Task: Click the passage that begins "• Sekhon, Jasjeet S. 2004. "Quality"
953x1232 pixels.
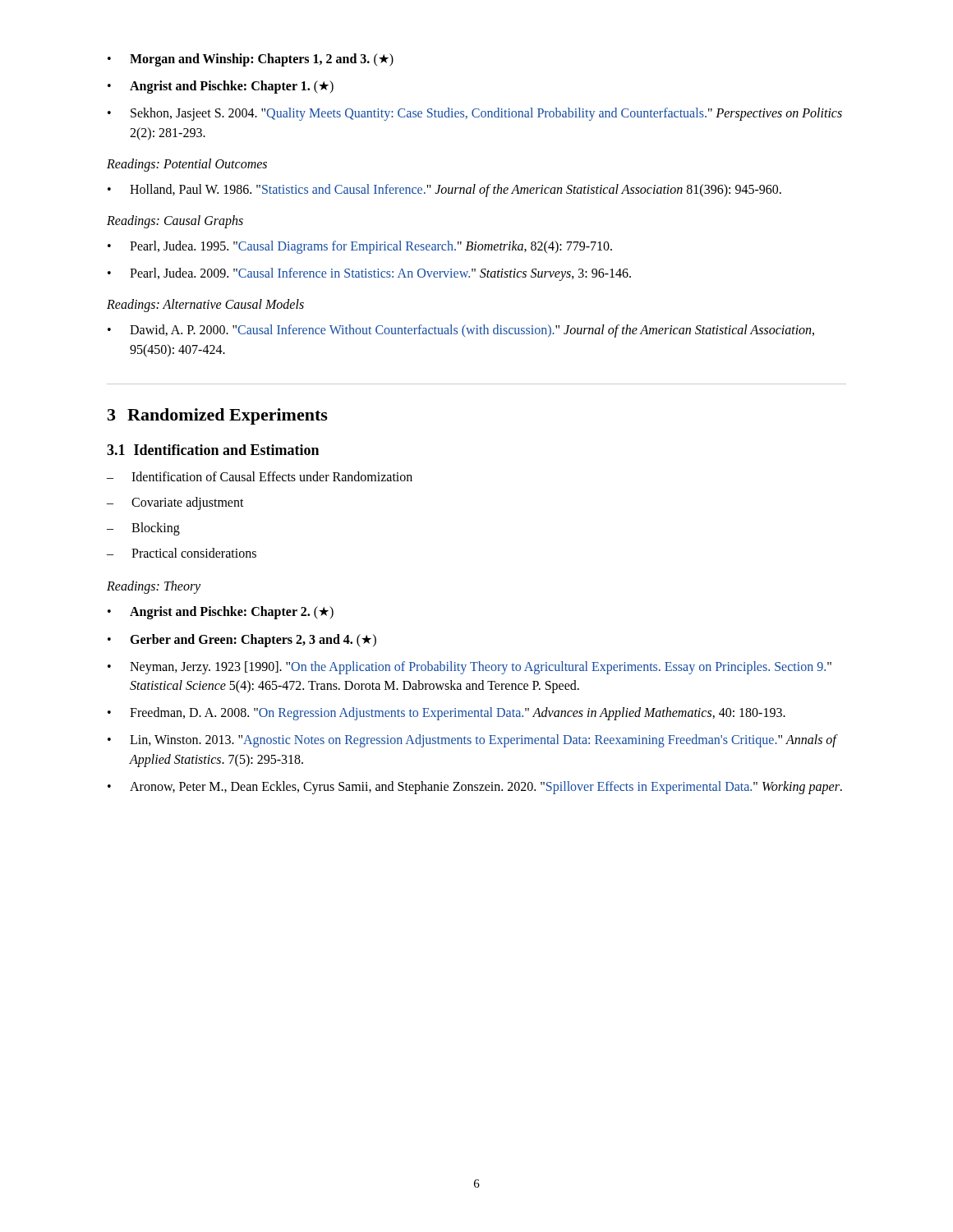Action: click(476, 123)
